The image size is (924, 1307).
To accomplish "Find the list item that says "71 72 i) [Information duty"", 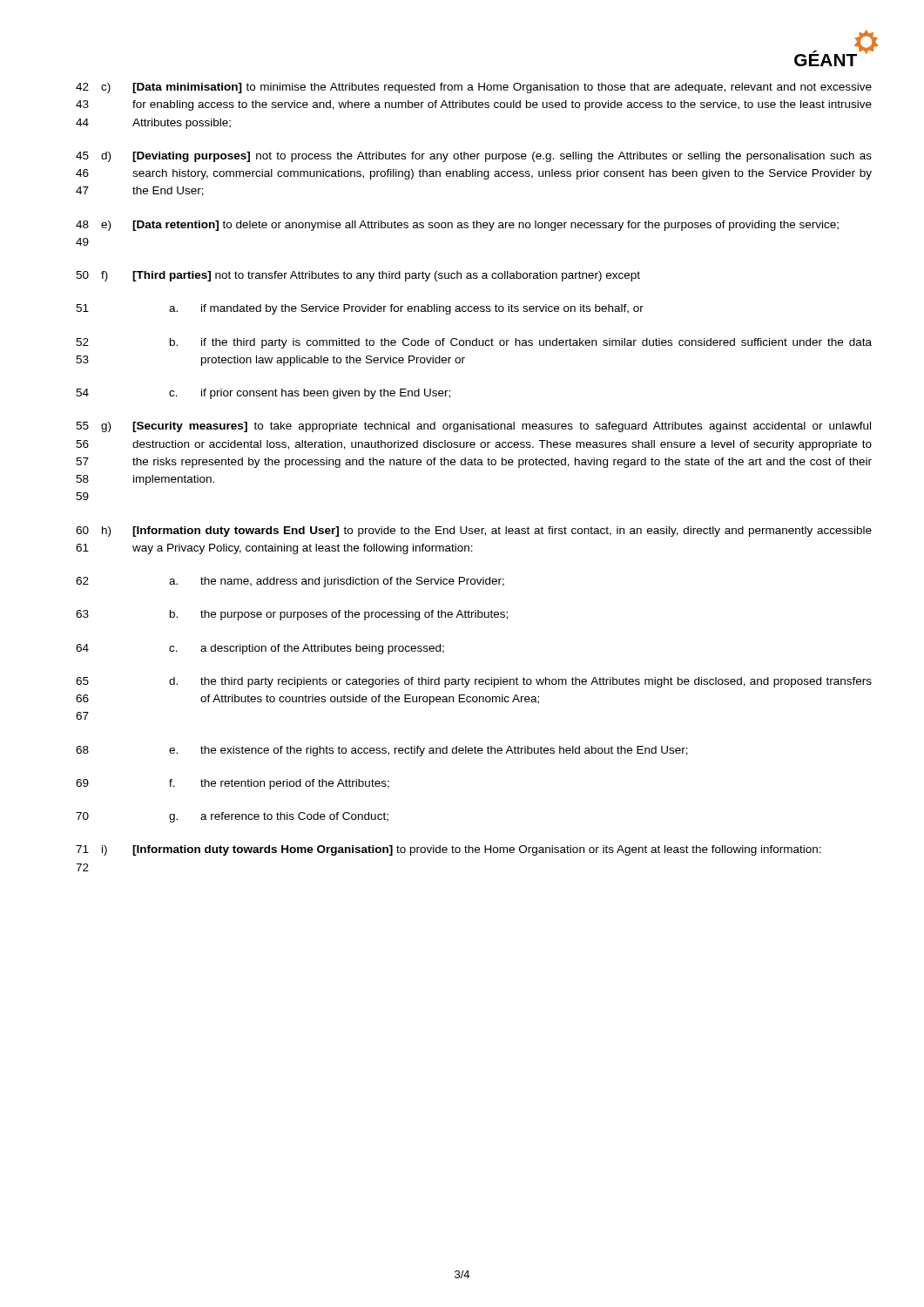I will 462,859.
